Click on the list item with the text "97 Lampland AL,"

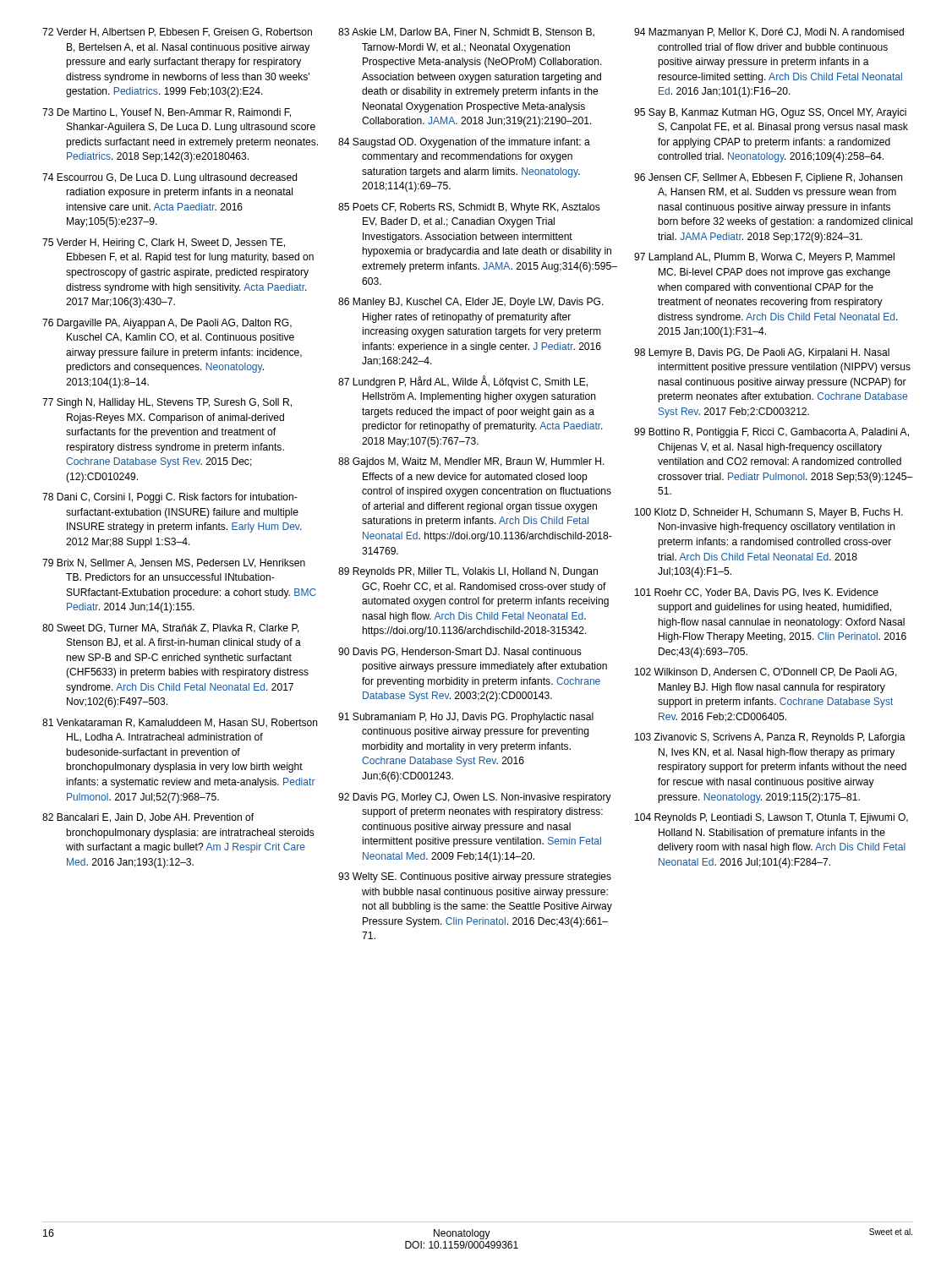[x=766, y=294]
